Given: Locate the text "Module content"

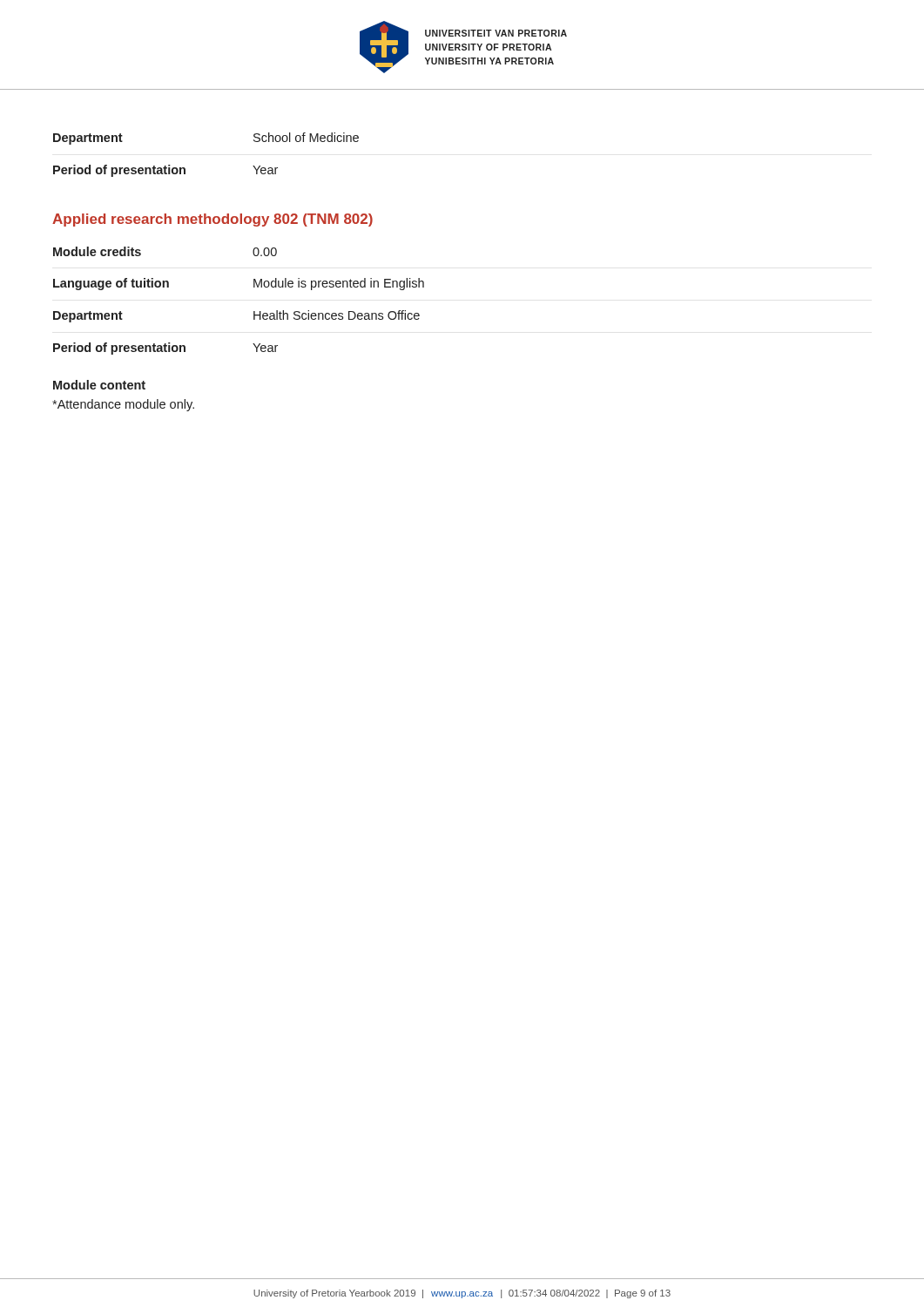Looking at the screenshot, I should [99, 385].
